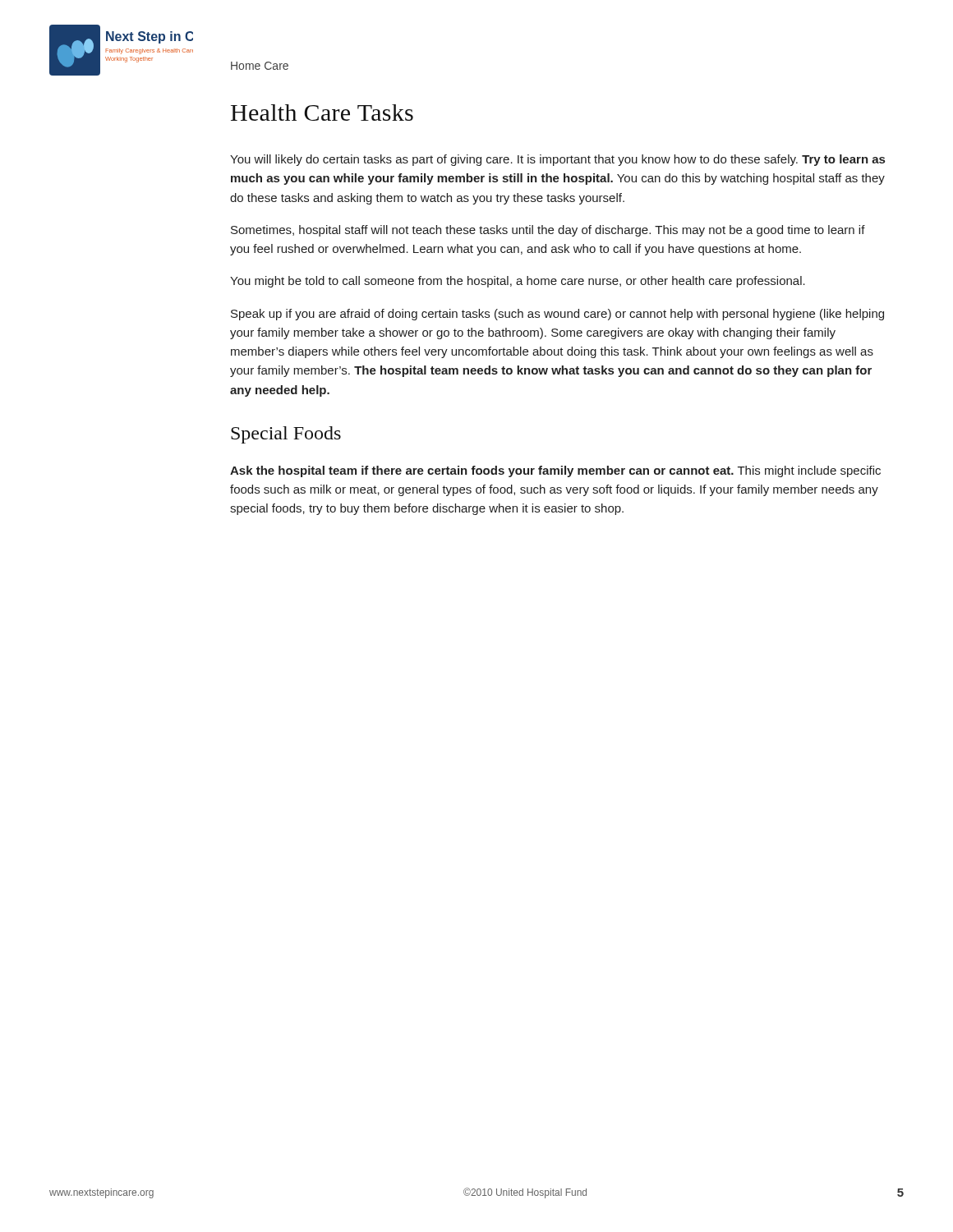Locate the text block that reads "Speak up if you are afraid of doing"
Screen dimensions: 1232x953
[x=558, y=351]
